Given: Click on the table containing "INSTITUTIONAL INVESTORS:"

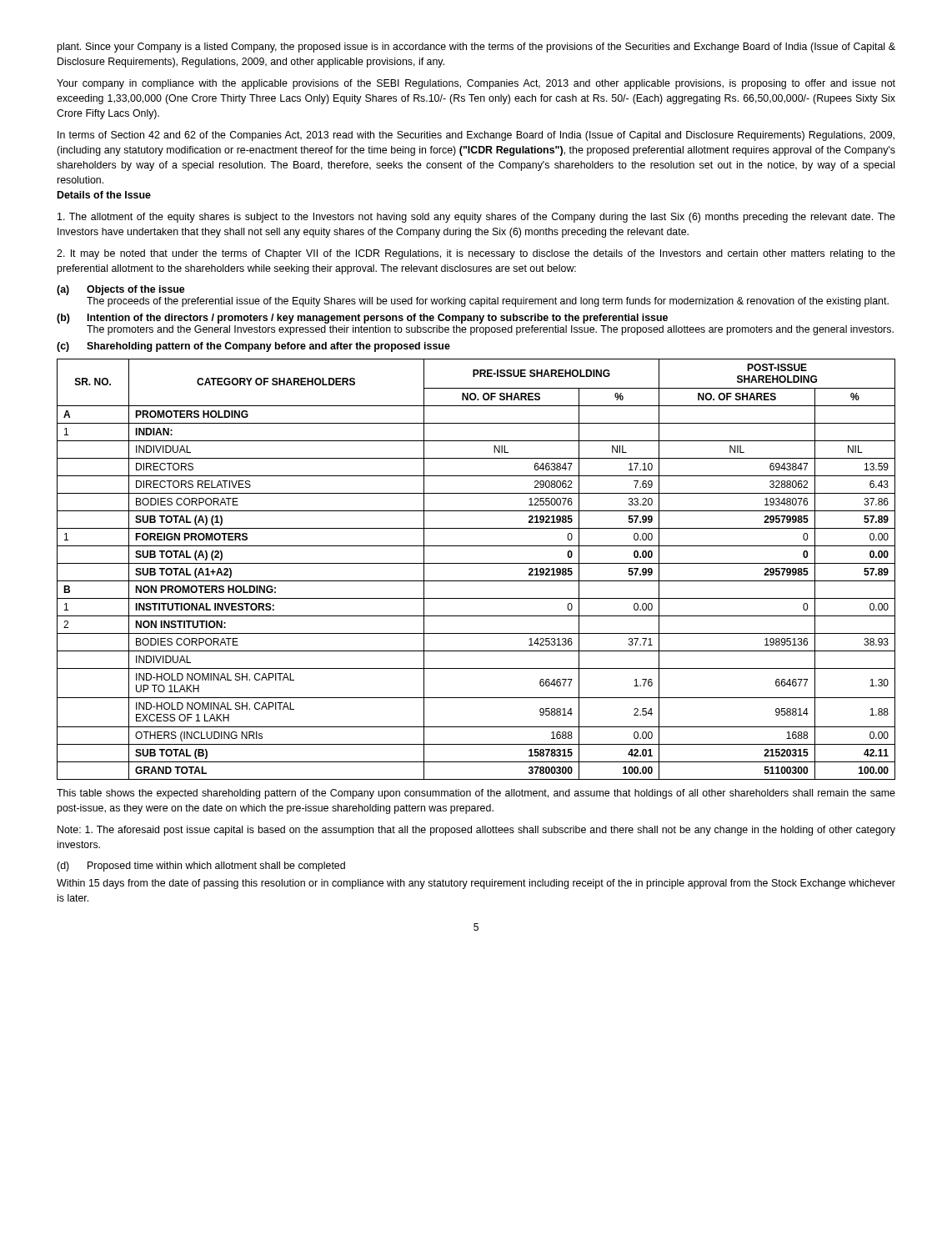Looking at the screenshot, I should click(476, 569).
